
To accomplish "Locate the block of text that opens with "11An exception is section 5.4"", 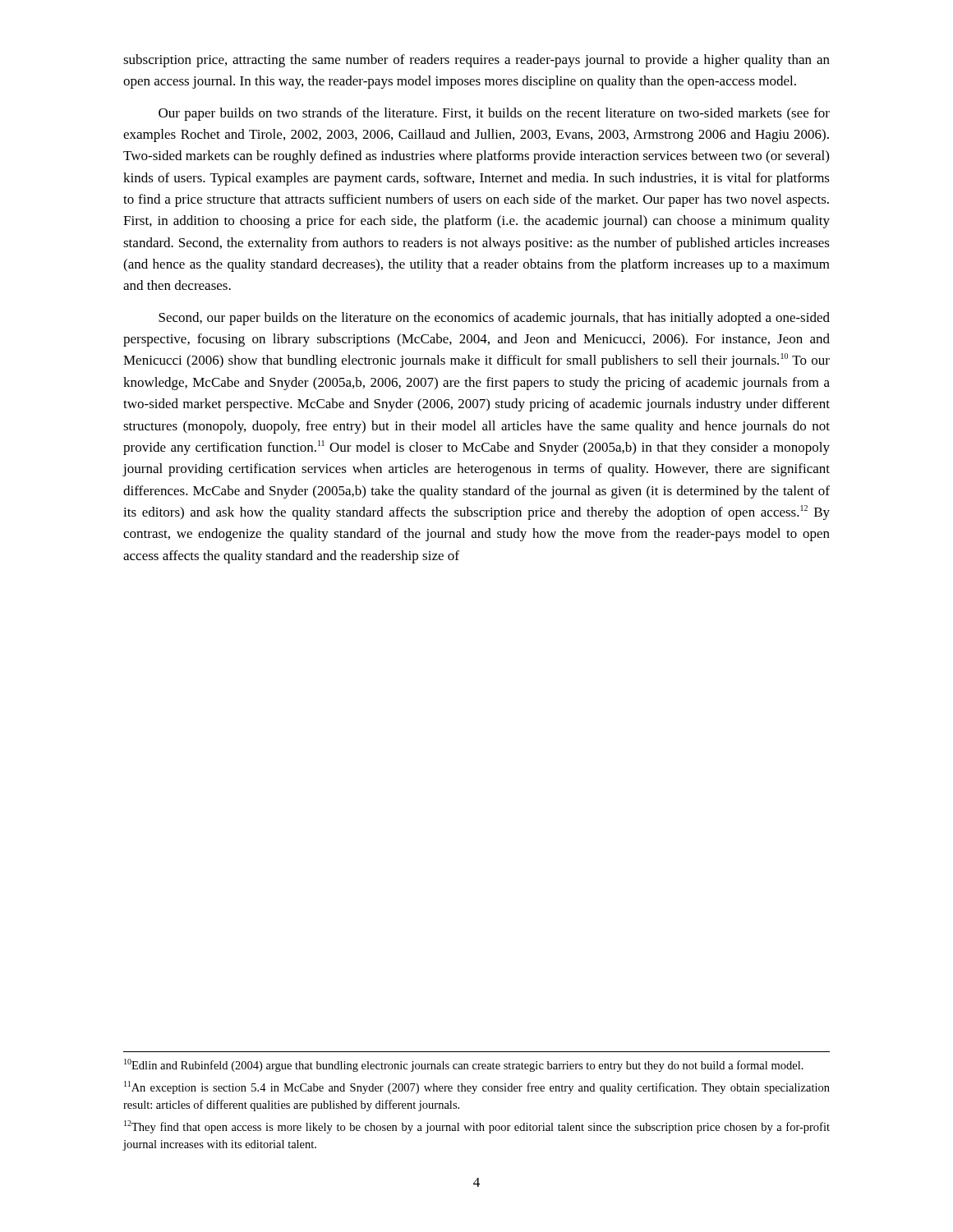I will coord(476,1095).
